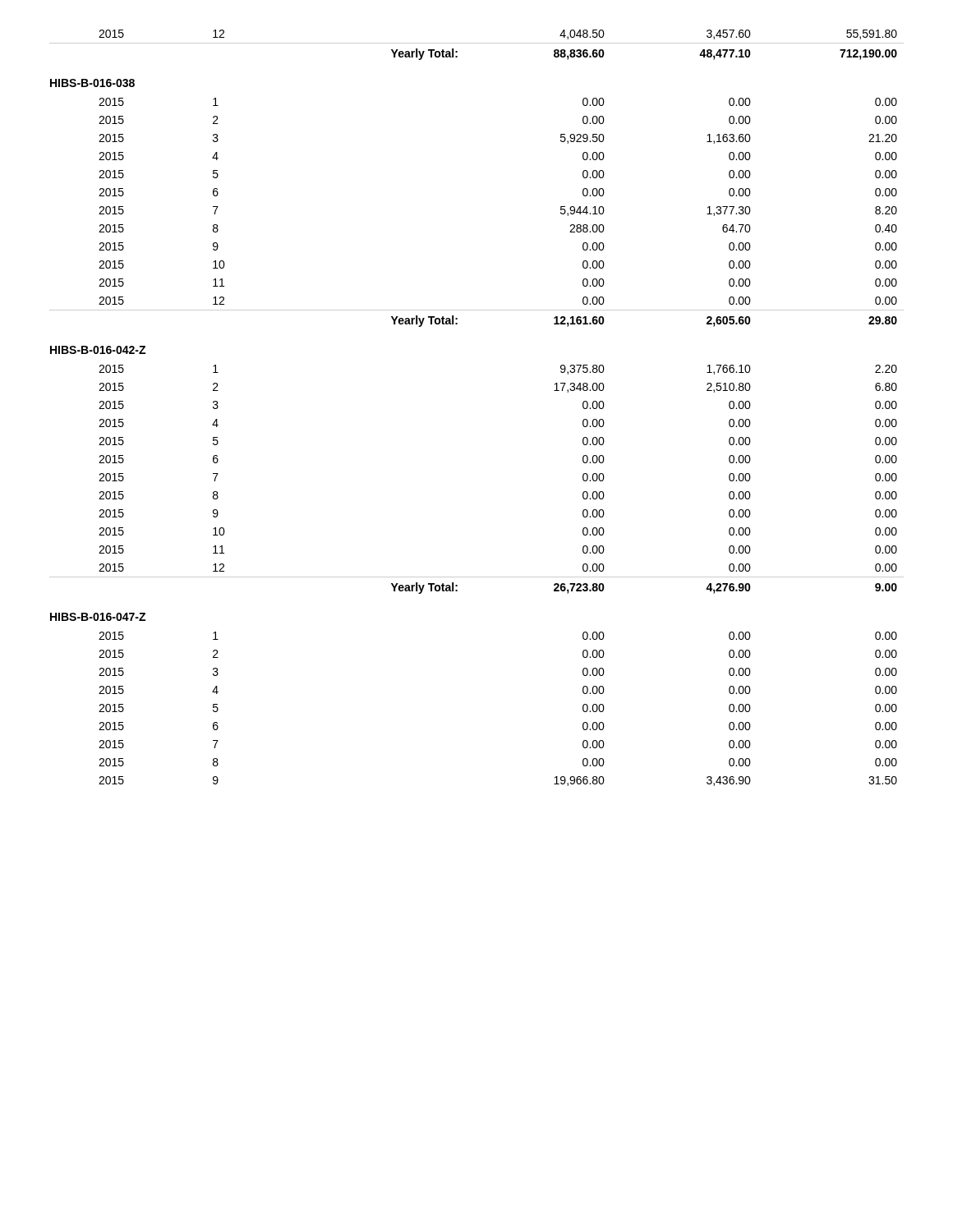Click a table
Viewport: 953px width, 1232px height.
[x=476, y=407]
